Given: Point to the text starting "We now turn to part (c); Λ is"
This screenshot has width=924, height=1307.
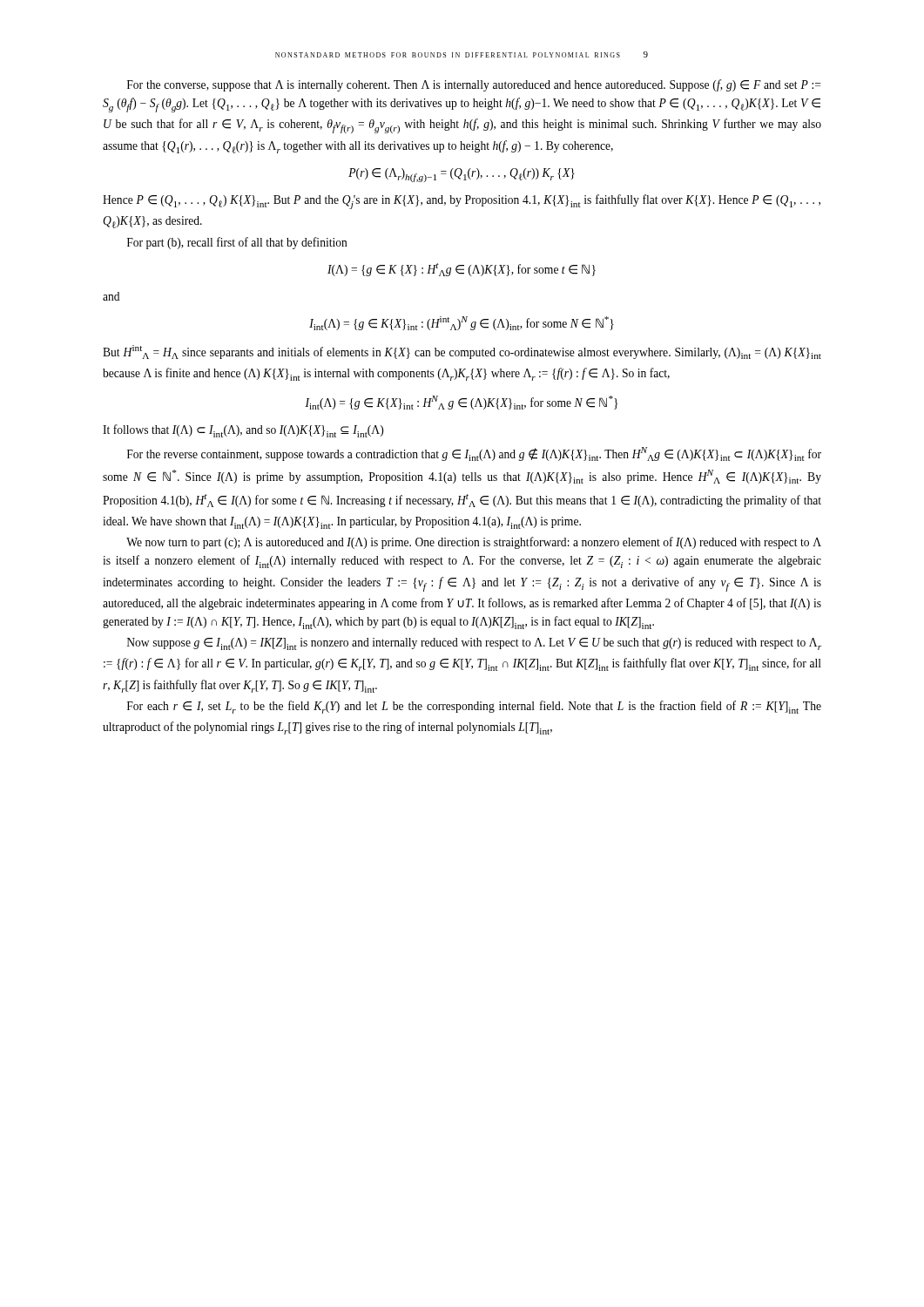Looking at the screenshot, I should pos(462,583).
